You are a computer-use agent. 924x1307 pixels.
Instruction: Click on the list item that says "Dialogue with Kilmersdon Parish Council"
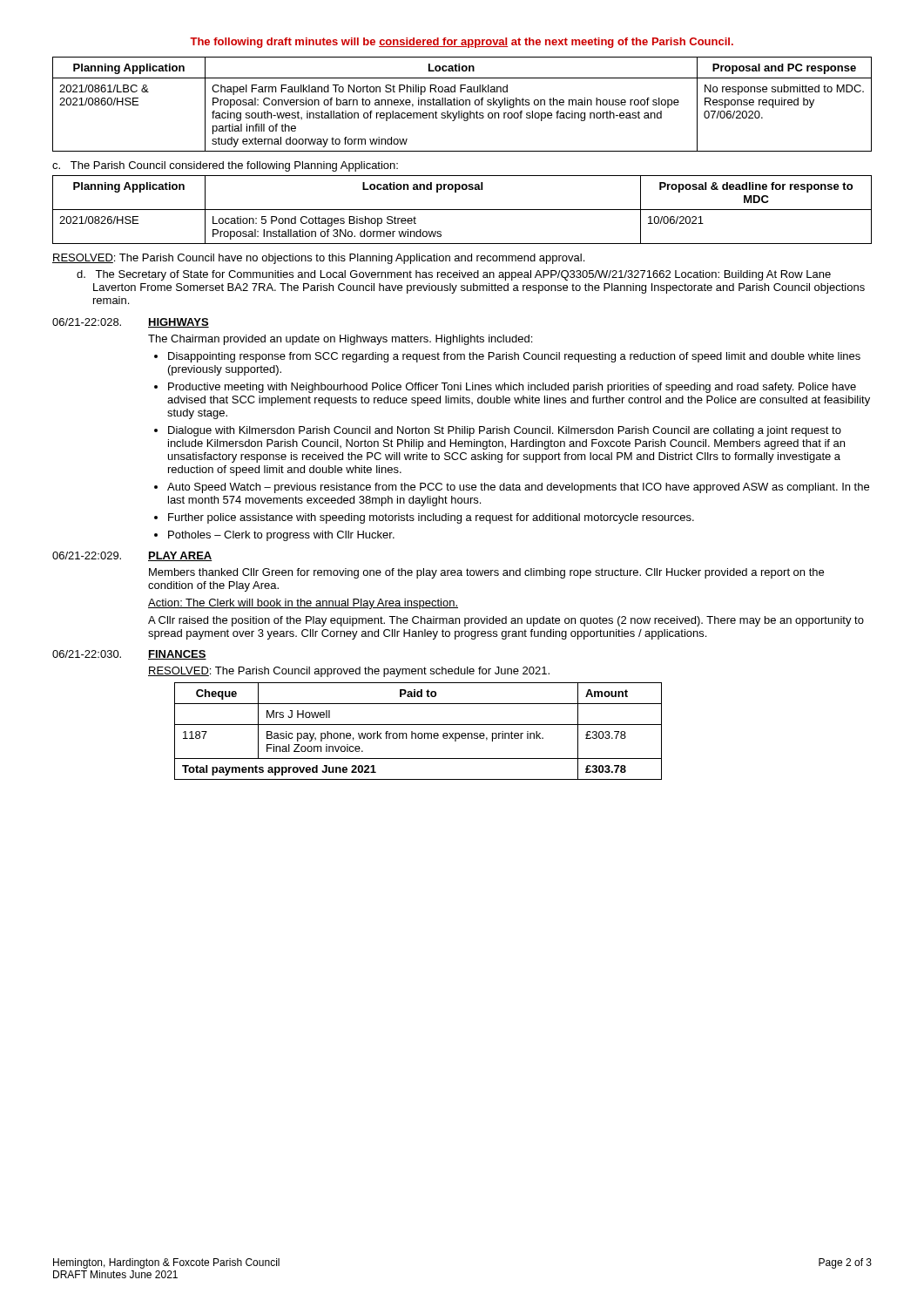click(506, 450)
